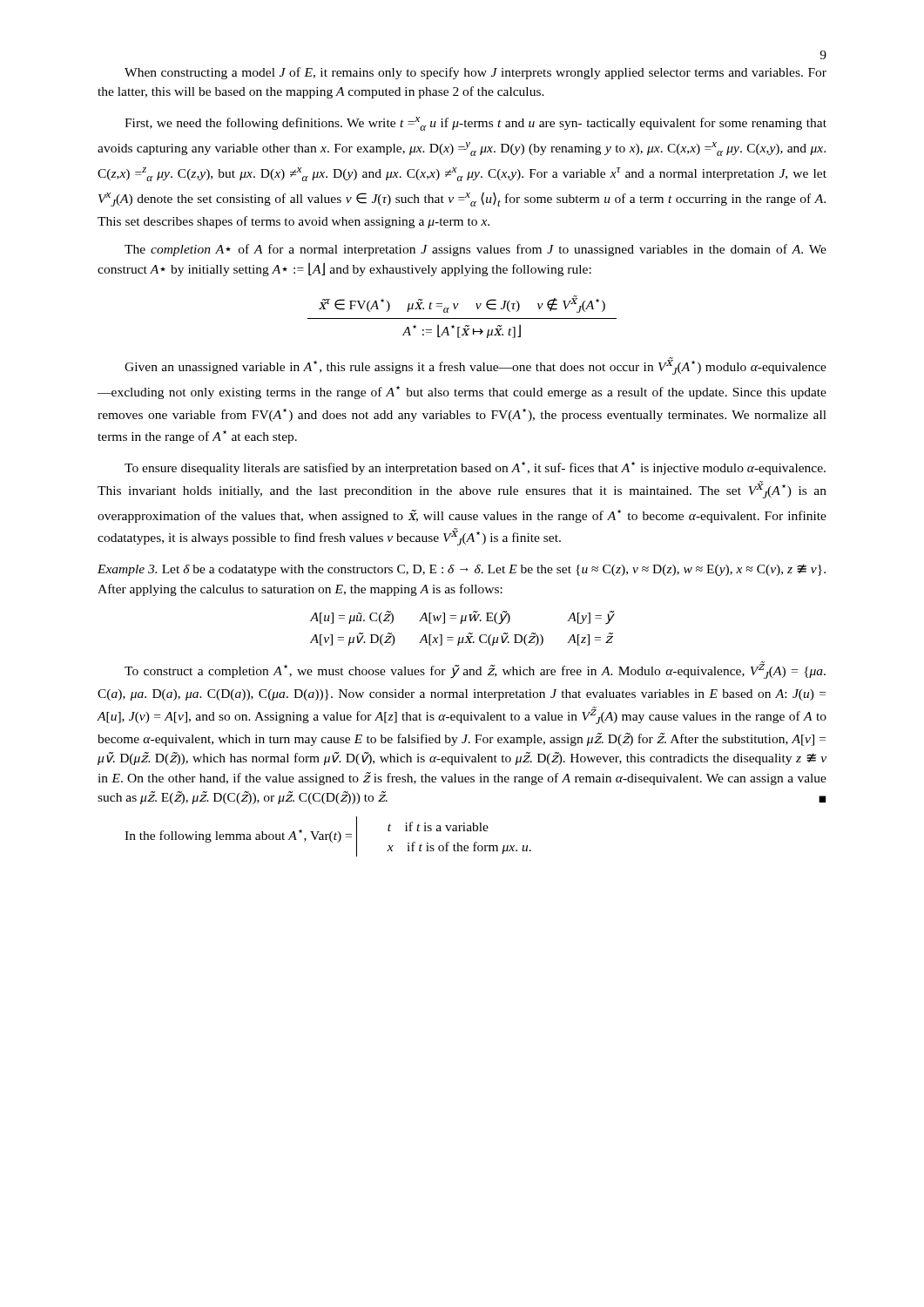Select the text block that reads "First, we need the following definitions. We write"

(462, 171)
